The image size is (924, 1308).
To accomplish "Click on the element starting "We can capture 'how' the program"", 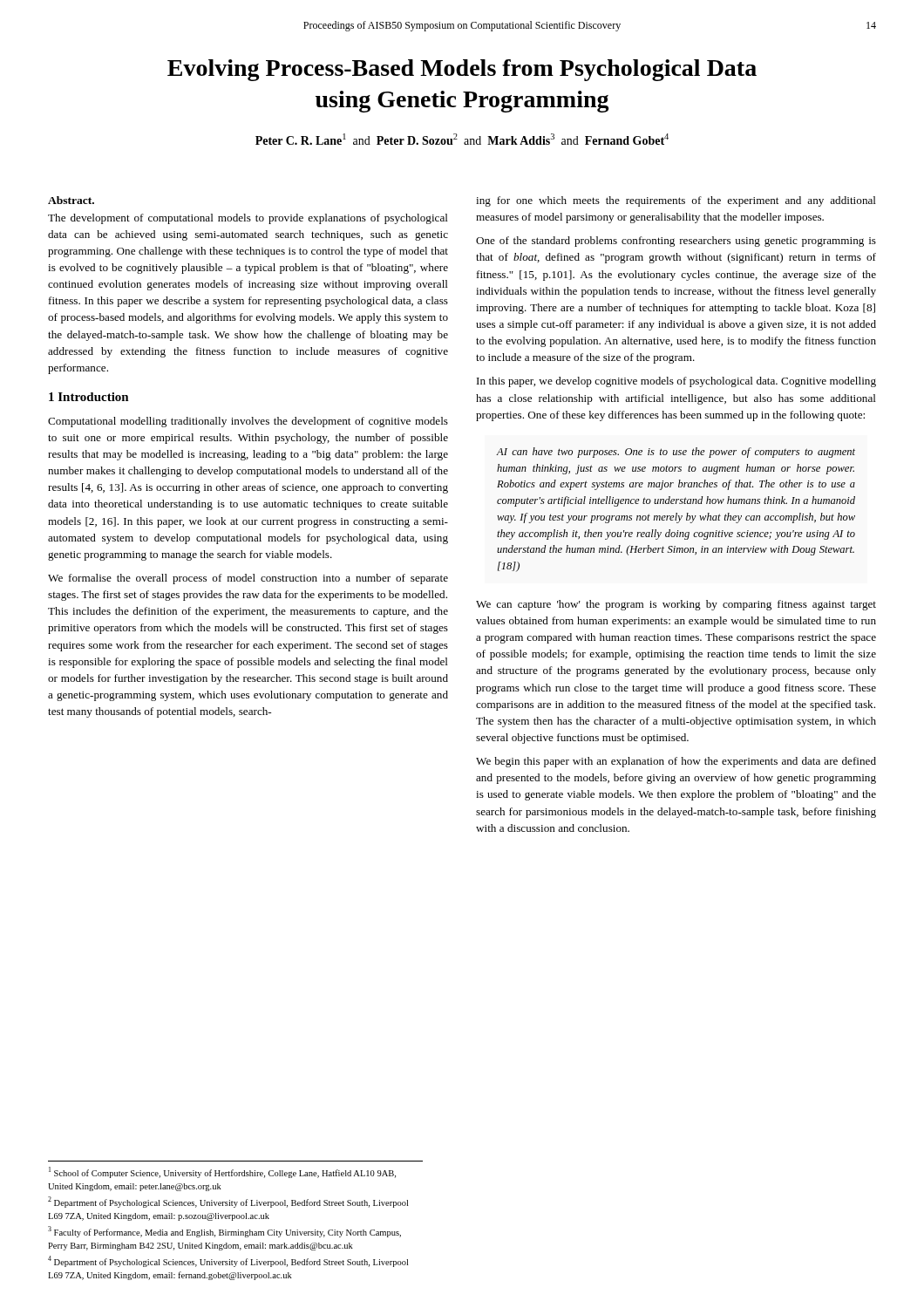I will (x=676, y=716).
